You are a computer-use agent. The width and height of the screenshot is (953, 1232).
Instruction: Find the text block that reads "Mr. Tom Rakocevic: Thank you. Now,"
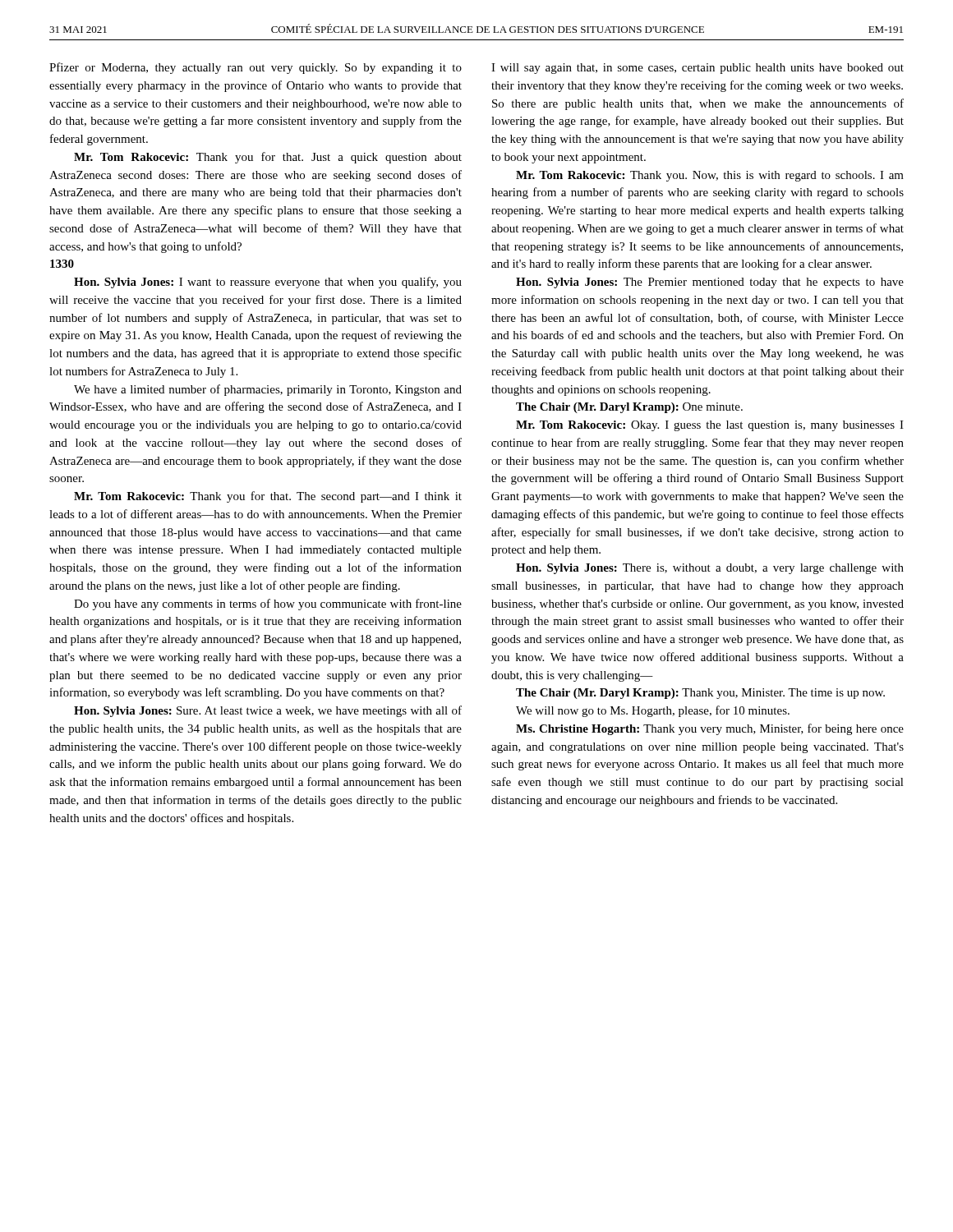click(698, 220)
